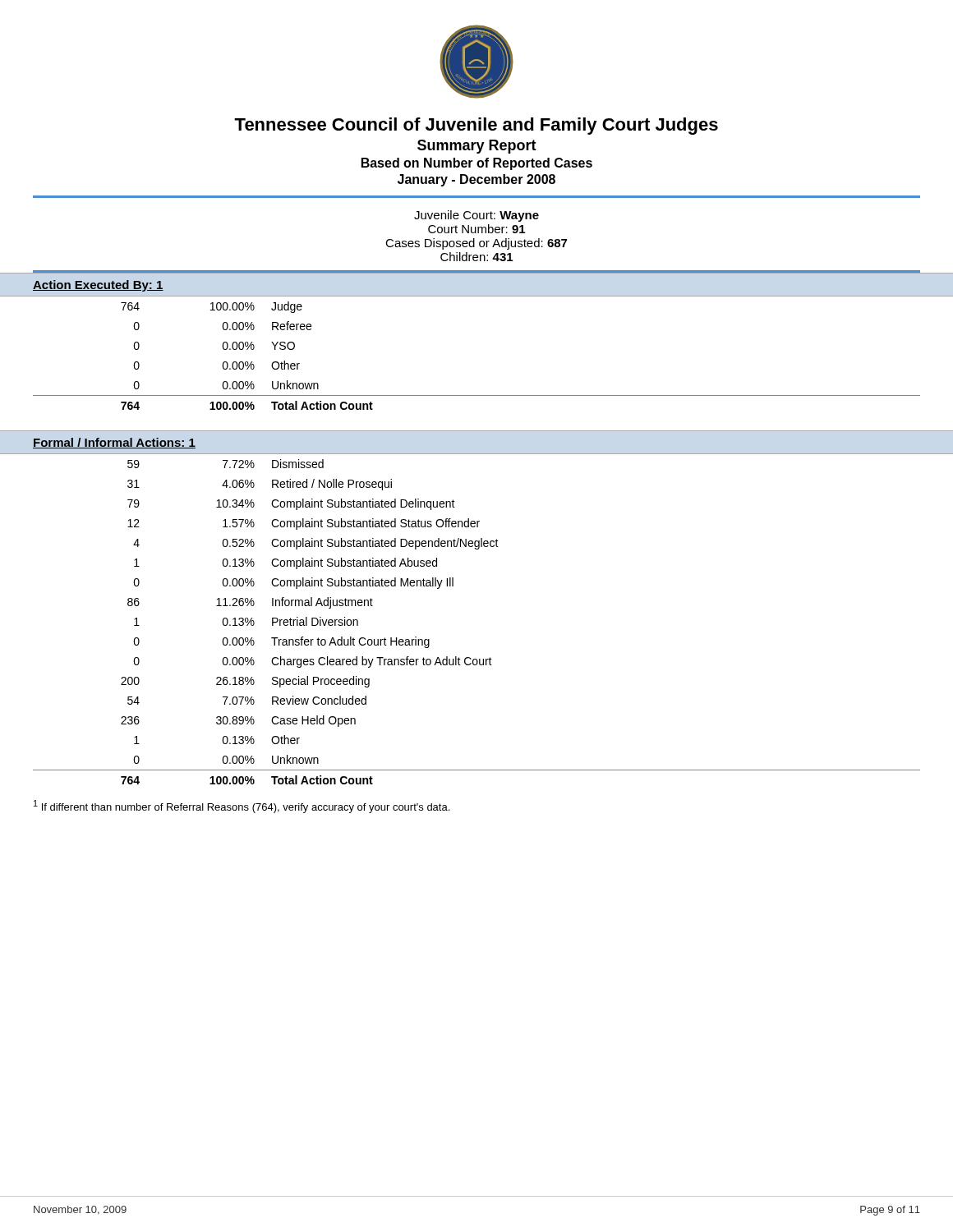Find the text block starting "Based on Number of Reported"
Viewport: 953px width, 1232px height.
pos(476,163)
